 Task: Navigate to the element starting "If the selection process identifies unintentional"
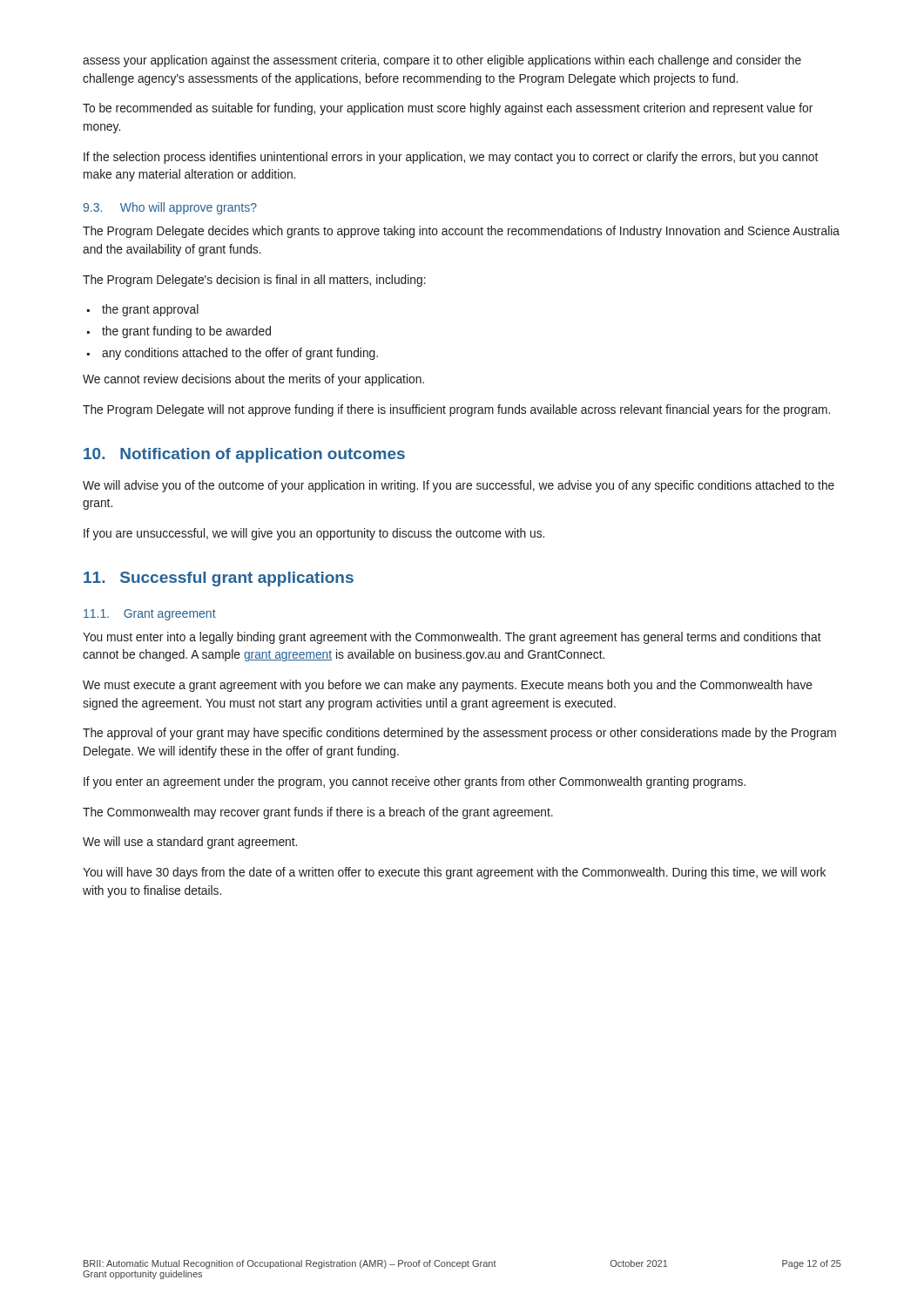pos(450,166)
